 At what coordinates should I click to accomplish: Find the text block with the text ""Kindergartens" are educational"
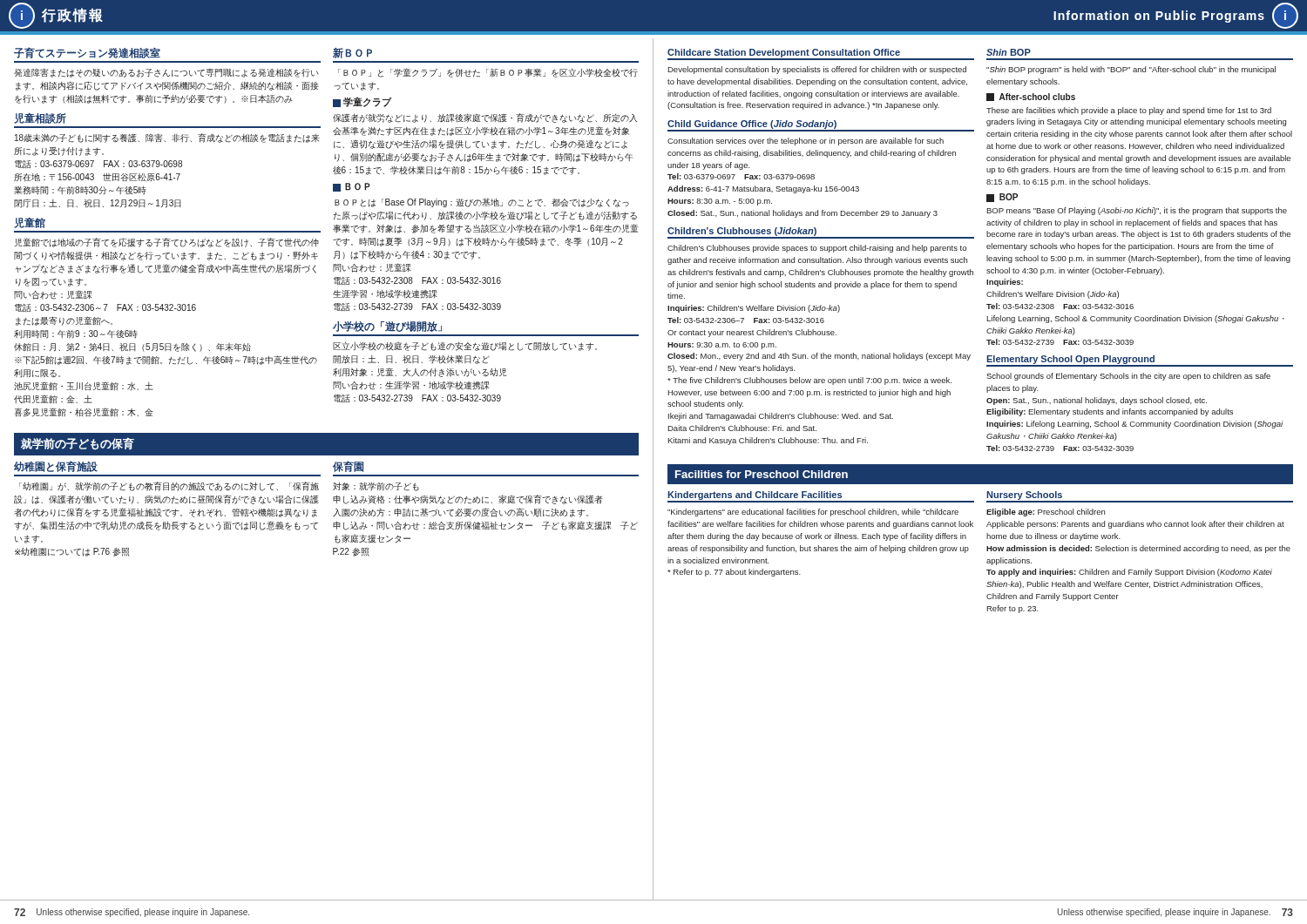tap(821, 542)
